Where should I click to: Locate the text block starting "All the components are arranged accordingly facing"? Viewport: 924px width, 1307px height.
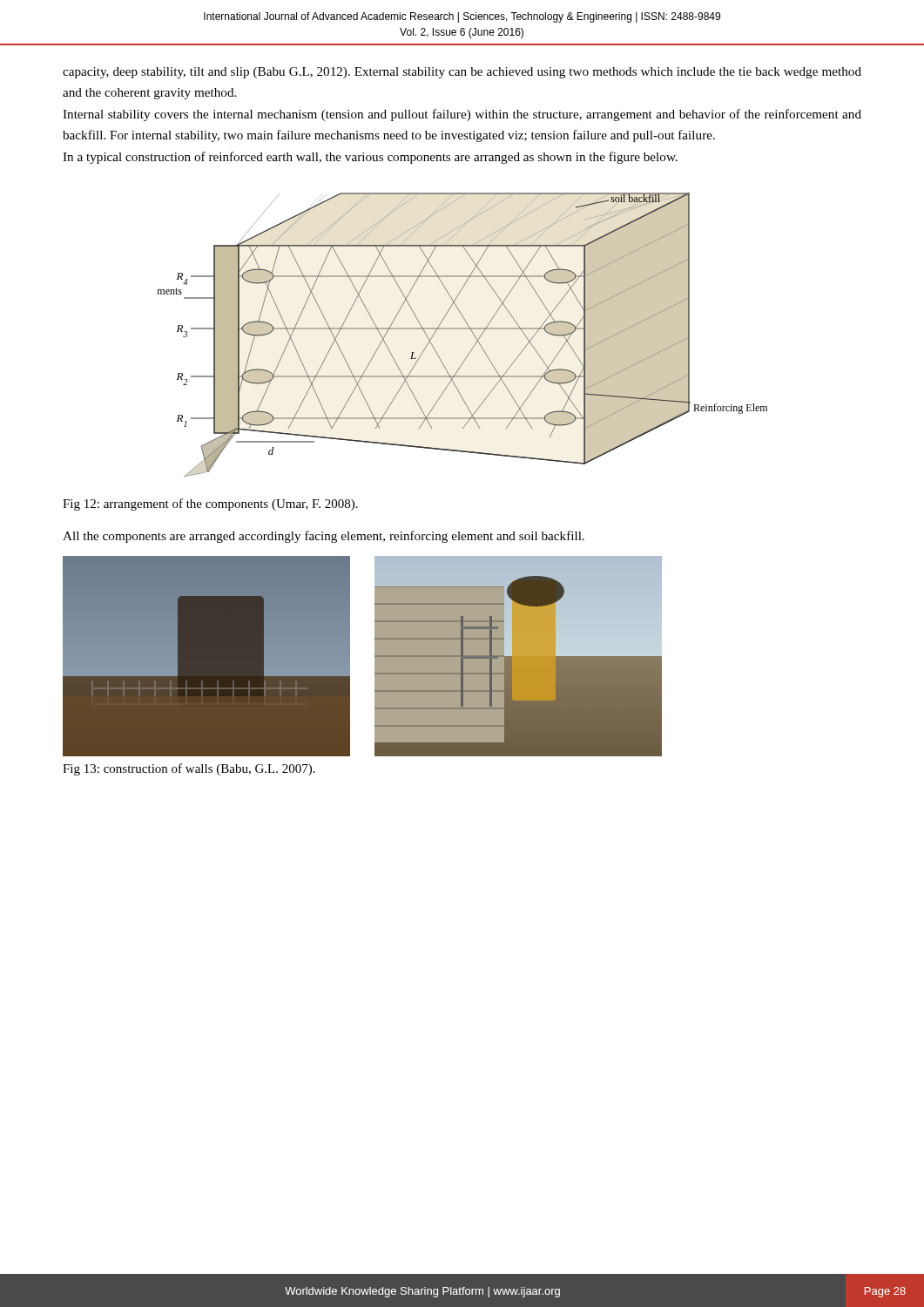point(324,535)
